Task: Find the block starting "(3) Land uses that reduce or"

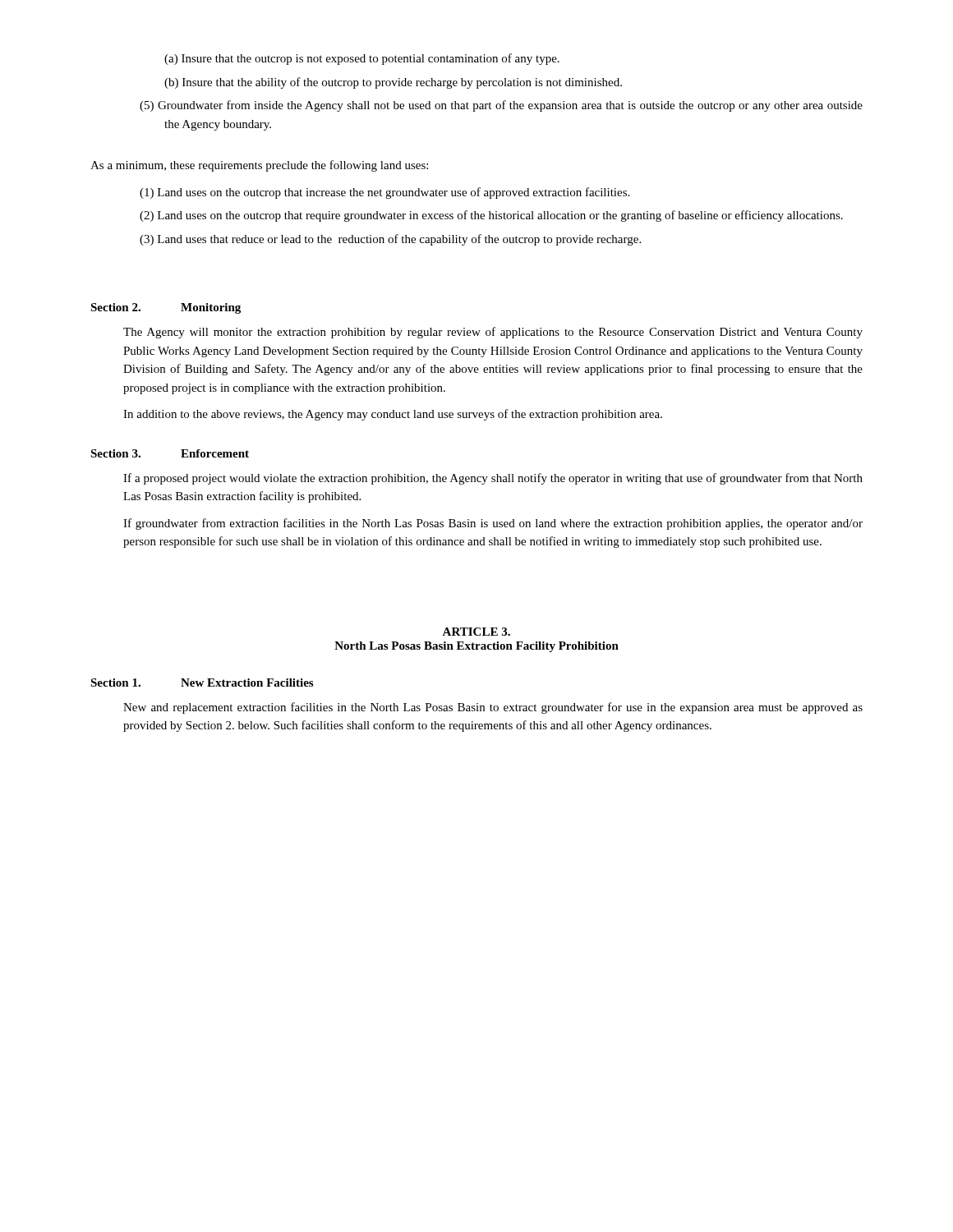Action: coord(391,239)
